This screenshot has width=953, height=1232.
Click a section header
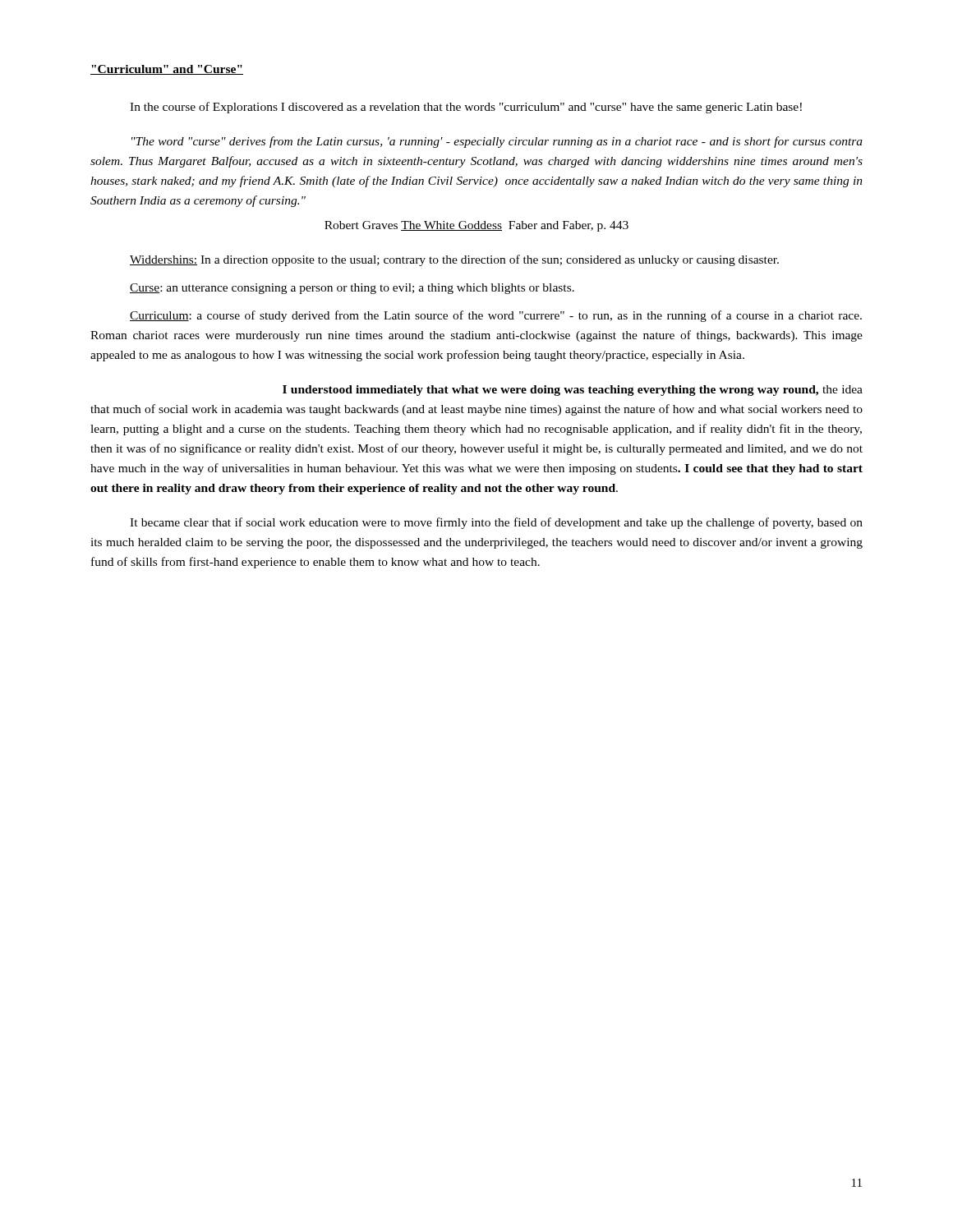click(x=167, y=69)
